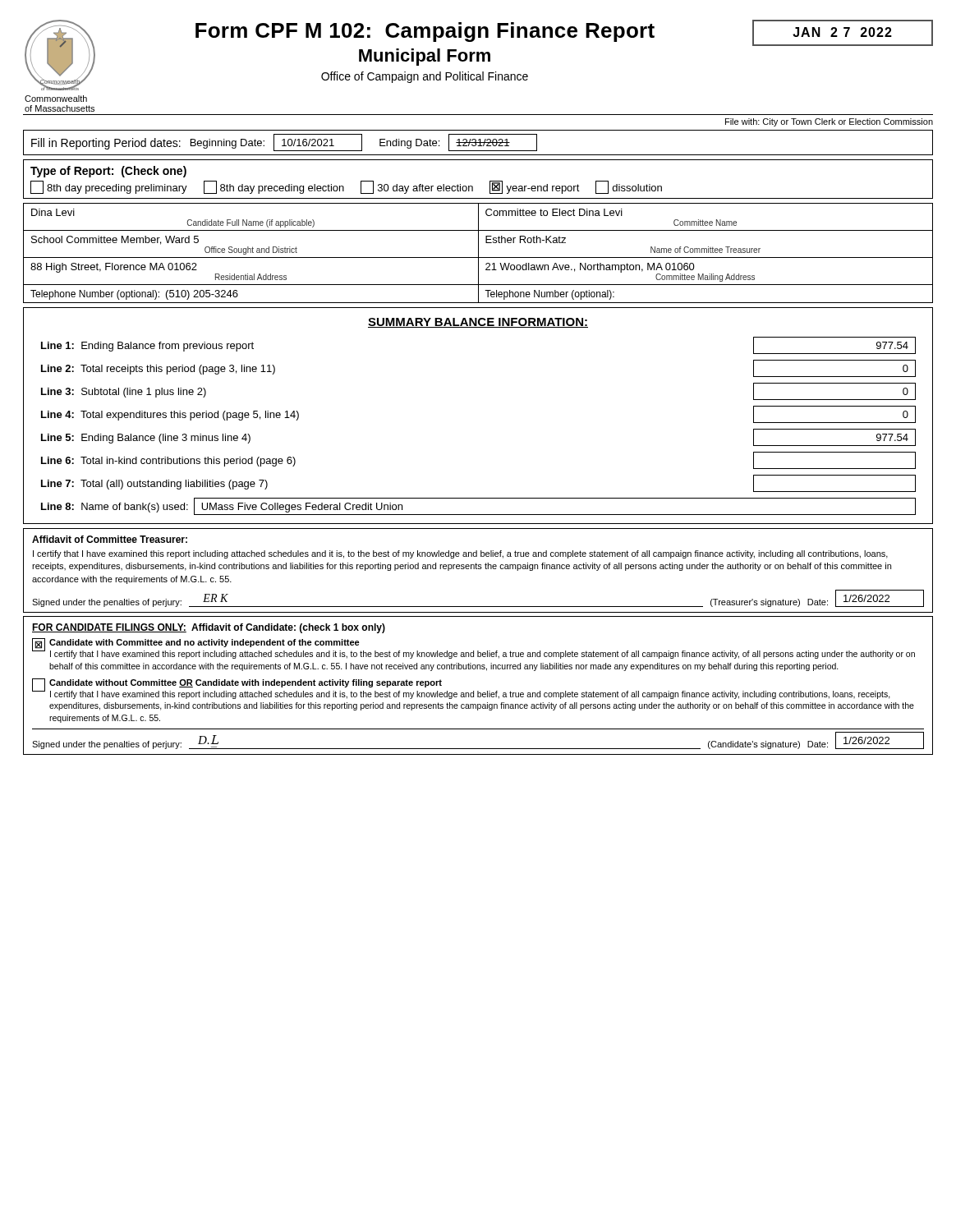The height and width of the screenshot is (1232, 956).
Task: Find "8th day preceding election" on this page
Action: (x=274, y=187)
